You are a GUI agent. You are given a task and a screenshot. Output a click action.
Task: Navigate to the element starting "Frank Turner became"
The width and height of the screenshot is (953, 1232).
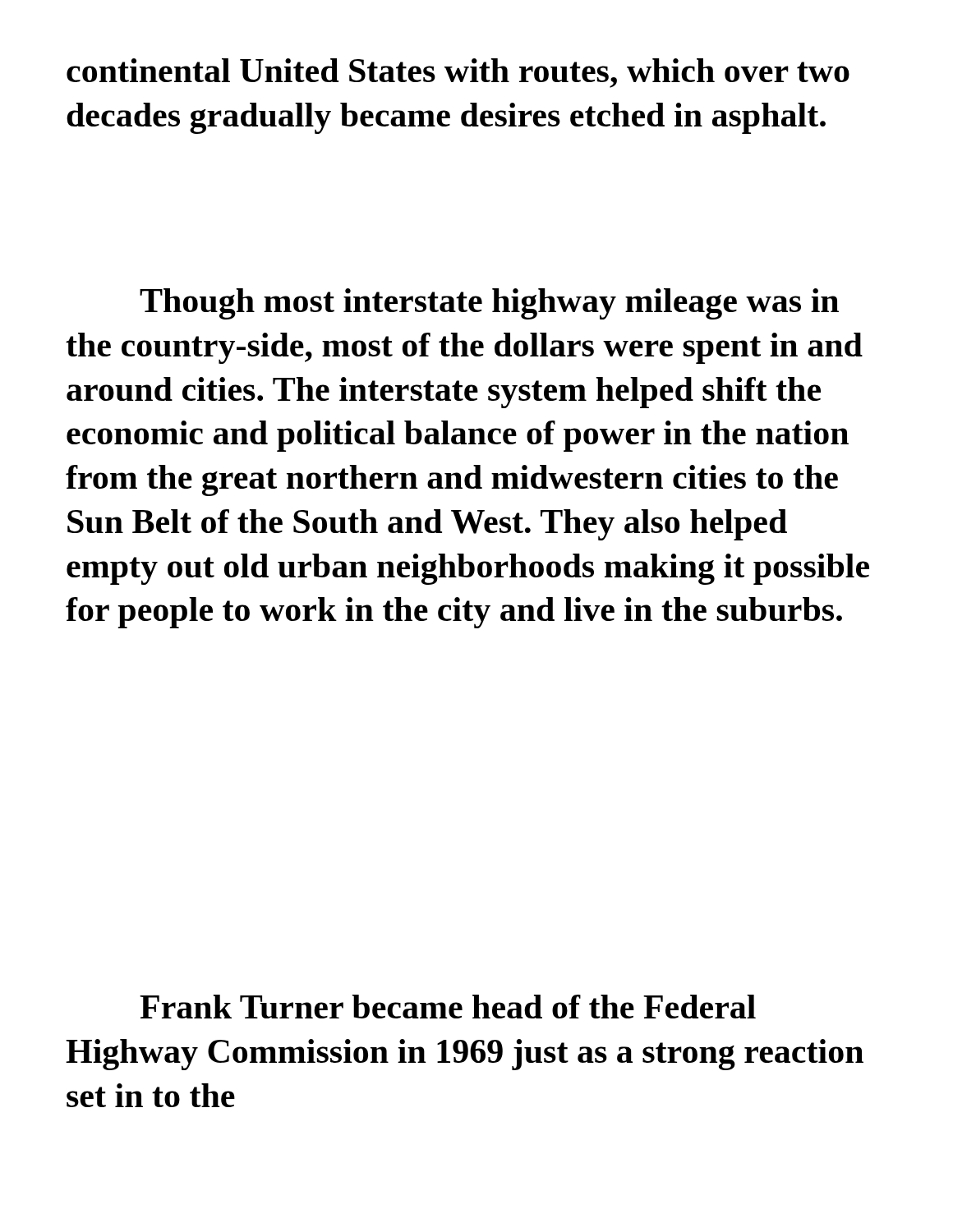tap(476, 1052)
